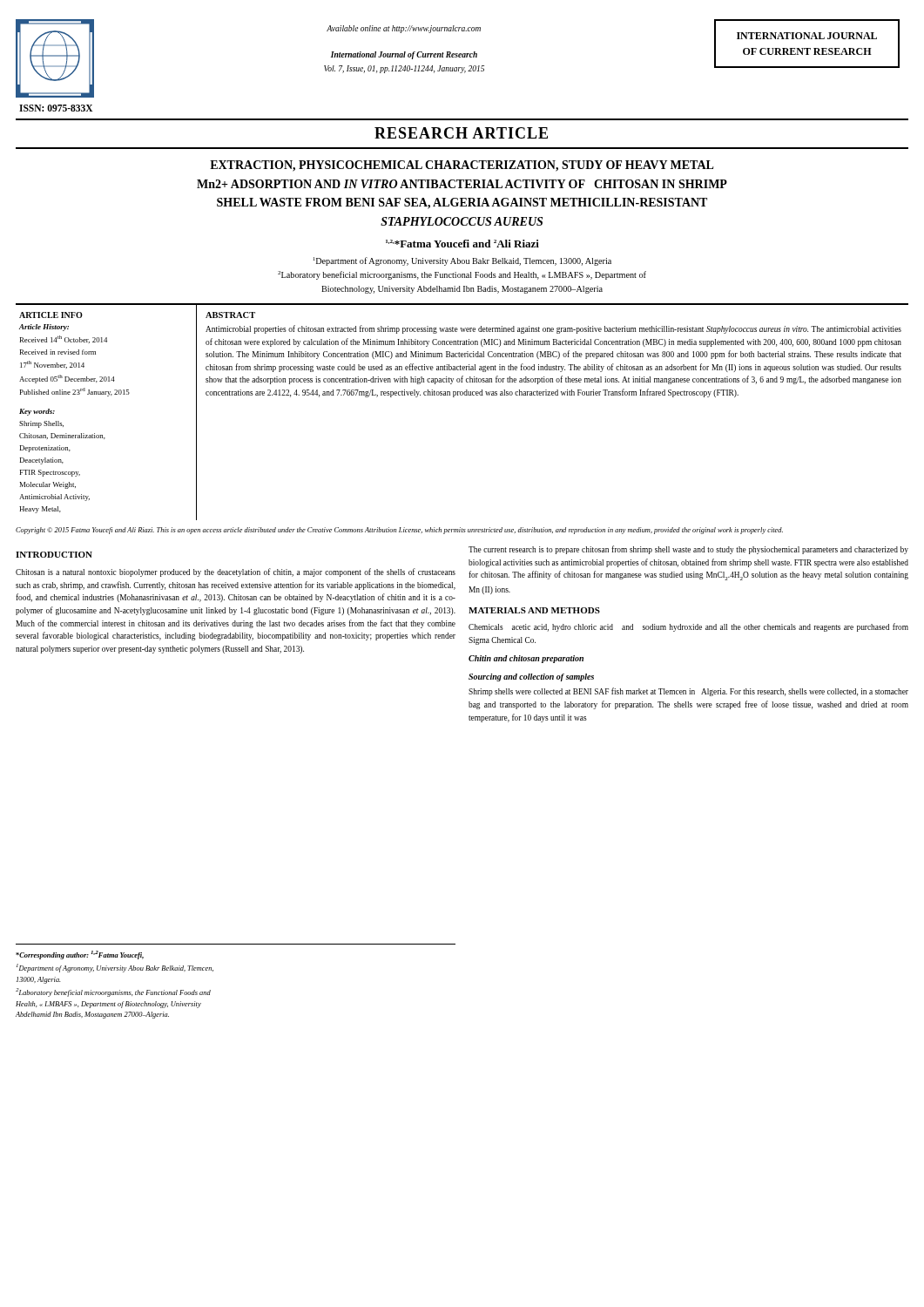Locate the text block that says "Chemicals acetic acid,"
The image size is (924, 1307).
[x=688, y=634]
